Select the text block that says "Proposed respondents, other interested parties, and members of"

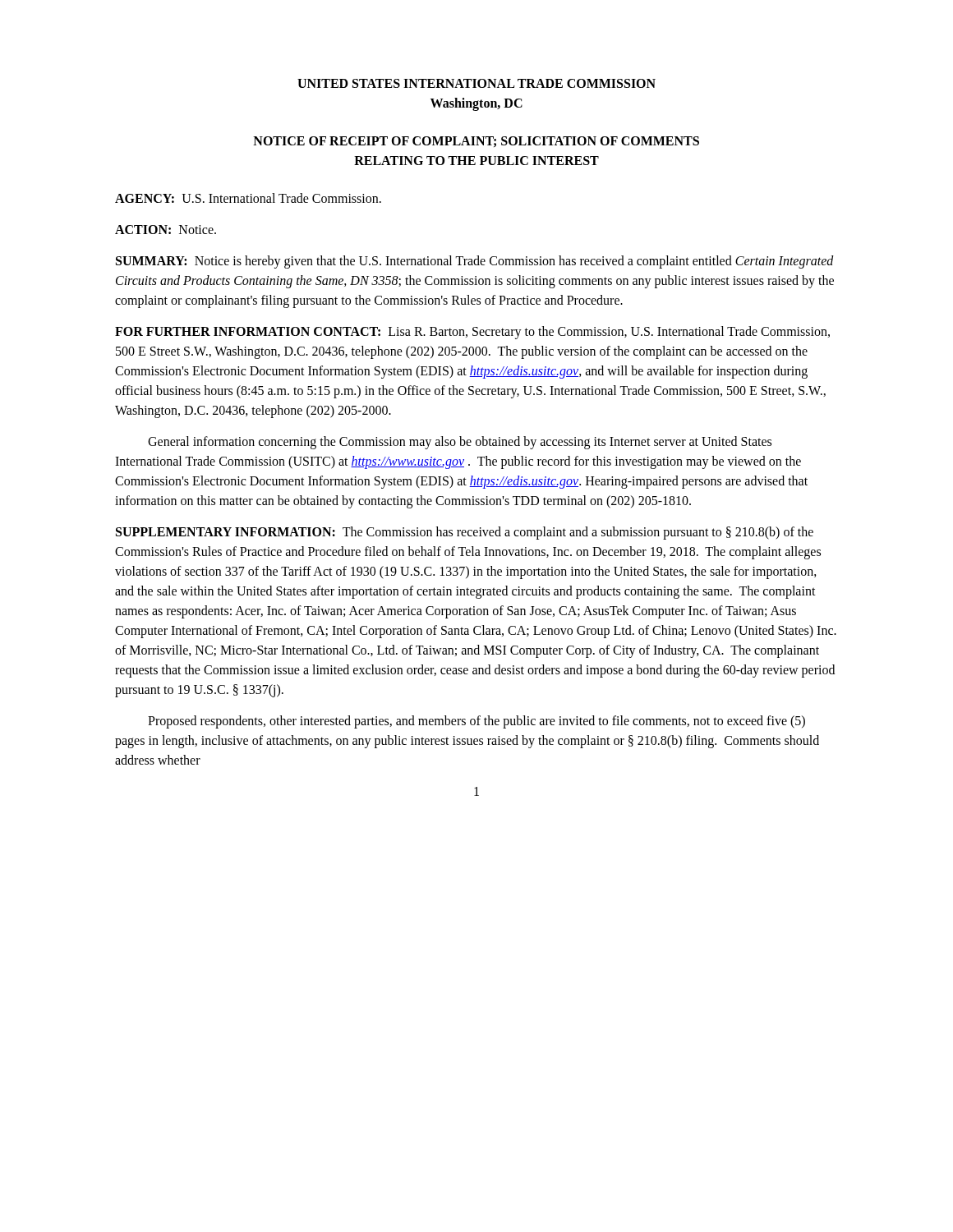click(467, 740)
